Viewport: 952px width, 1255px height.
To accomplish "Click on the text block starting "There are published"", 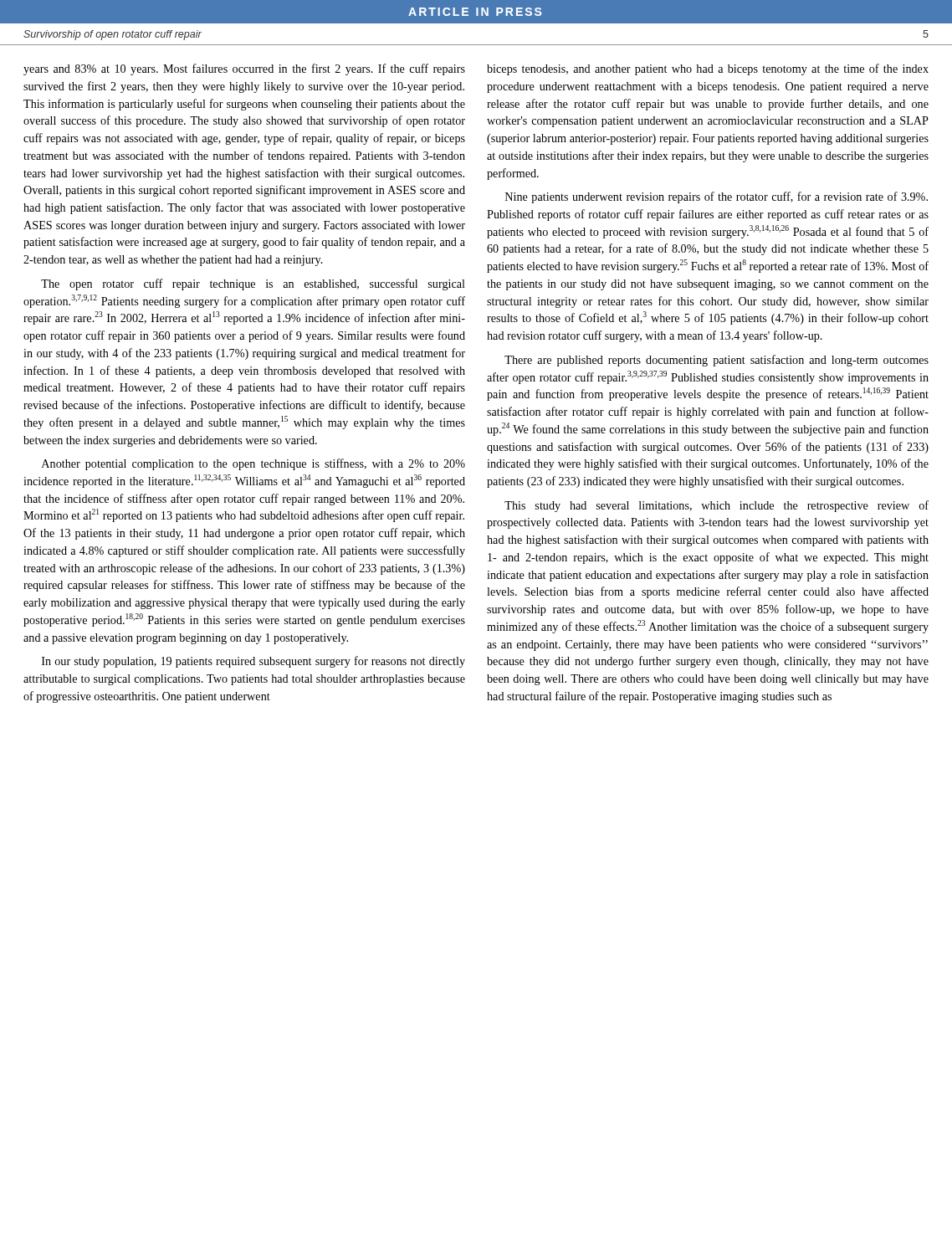I will (x=708, y=421).
